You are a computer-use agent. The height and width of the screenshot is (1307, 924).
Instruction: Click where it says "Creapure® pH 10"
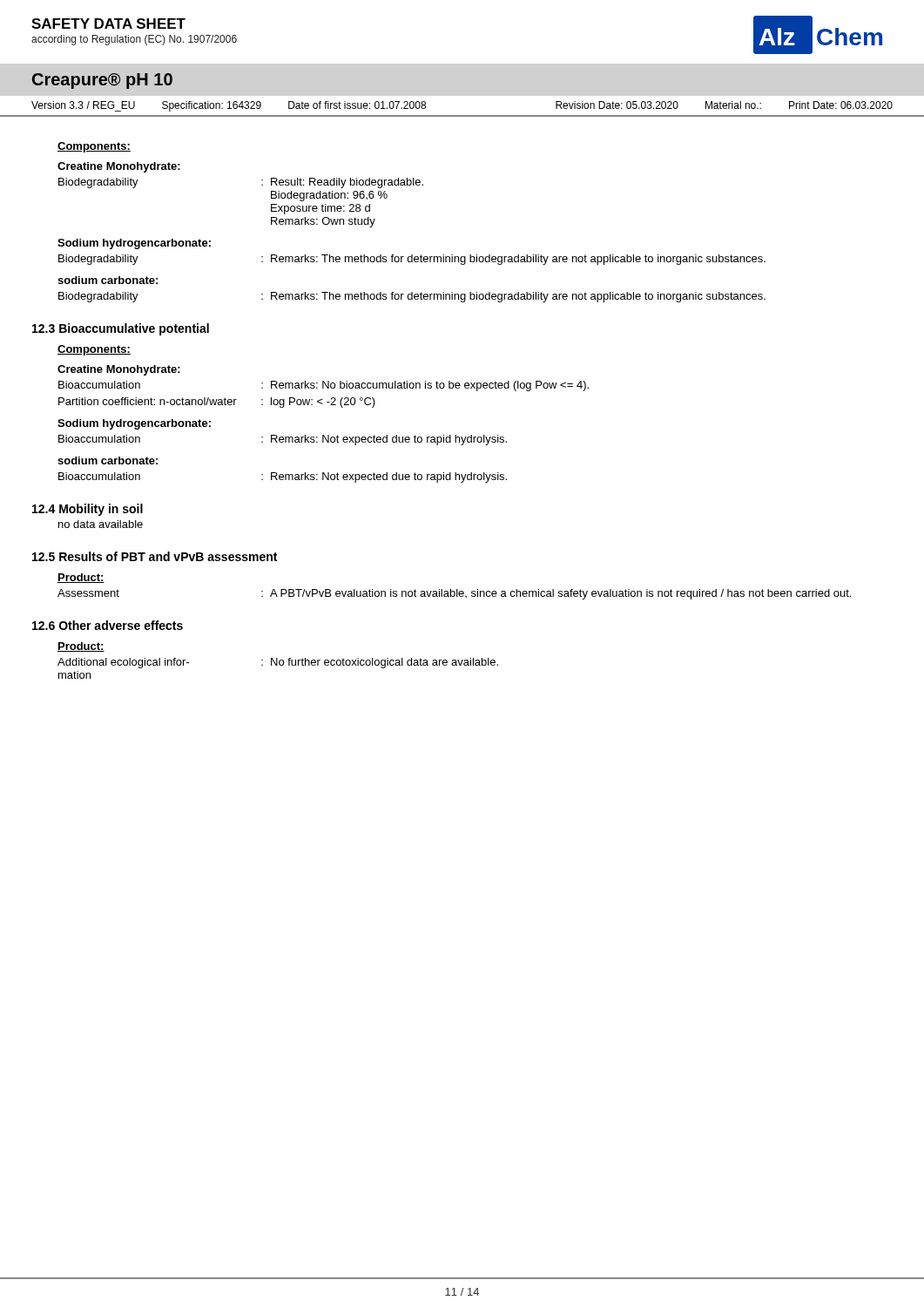pos(102,79)
